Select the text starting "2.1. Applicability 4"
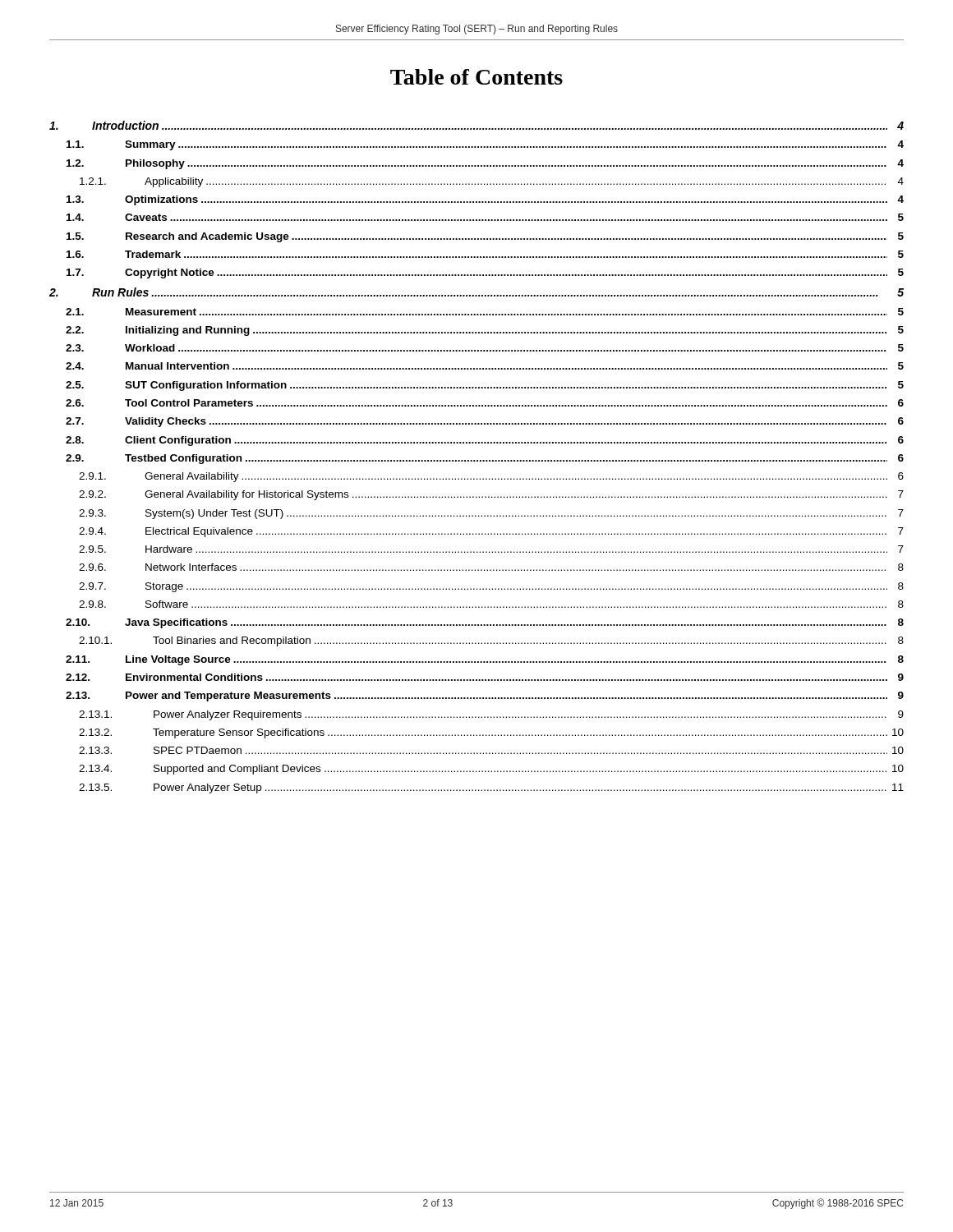953x1232 pixels. pyautogui.click(x=476, y=181)
